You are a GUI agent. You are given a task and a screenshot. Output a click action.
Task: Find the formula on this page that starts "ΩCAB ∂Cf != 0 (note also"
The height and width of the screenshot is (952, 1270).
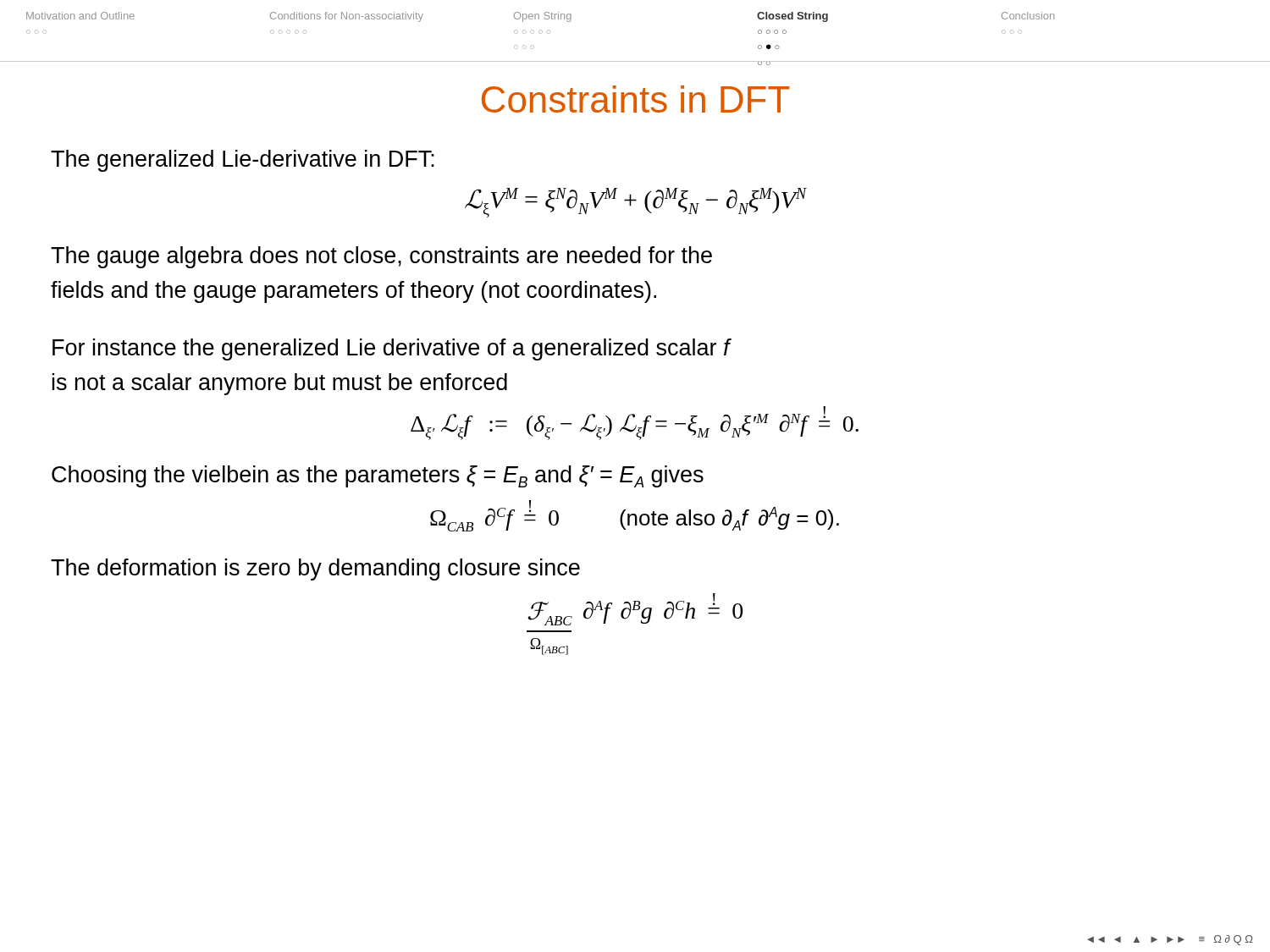tap(635, 519)
